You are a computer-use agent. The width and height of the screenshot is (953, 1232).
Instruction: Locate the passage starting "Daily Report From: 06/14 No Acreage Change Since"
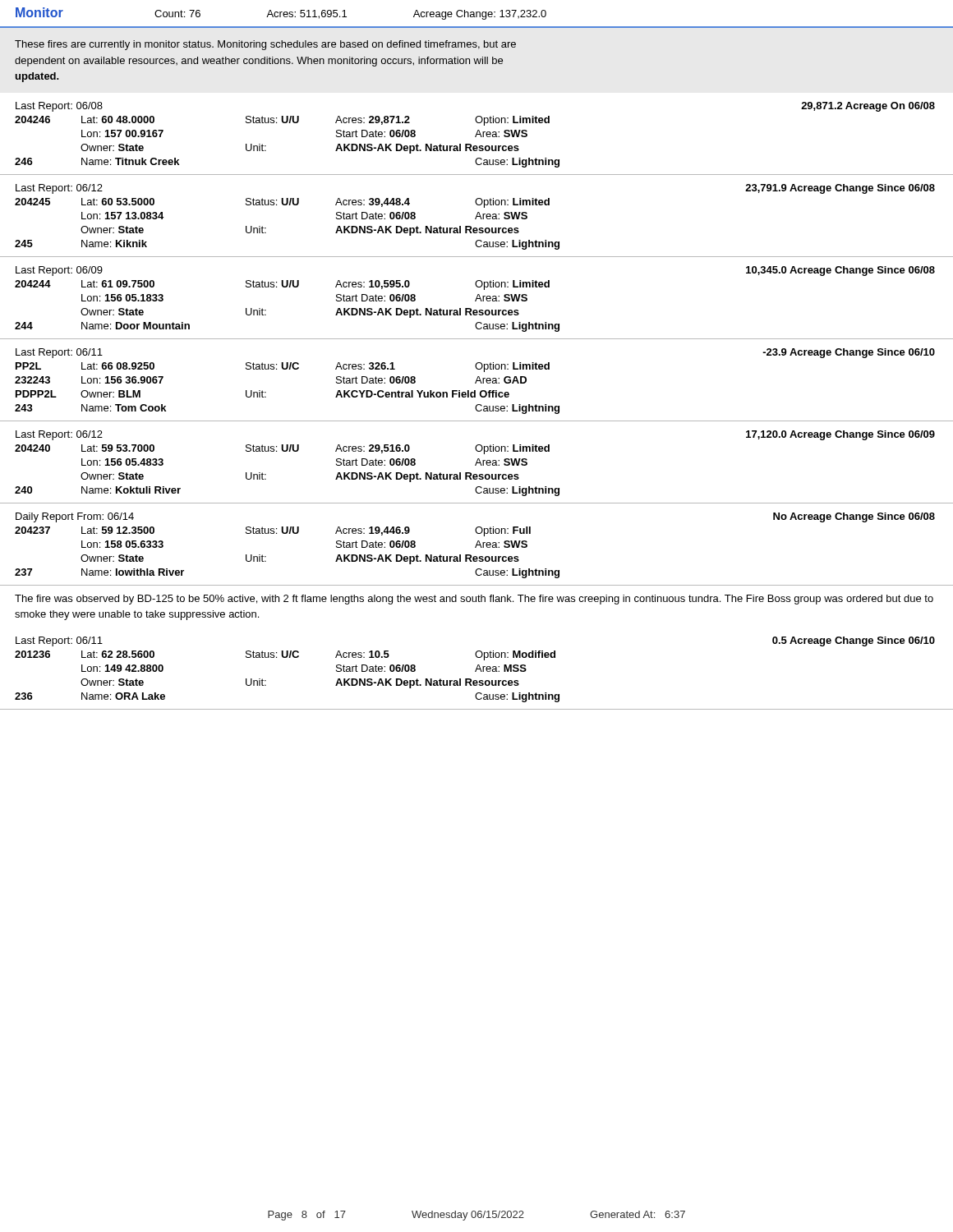pos(476,544)
